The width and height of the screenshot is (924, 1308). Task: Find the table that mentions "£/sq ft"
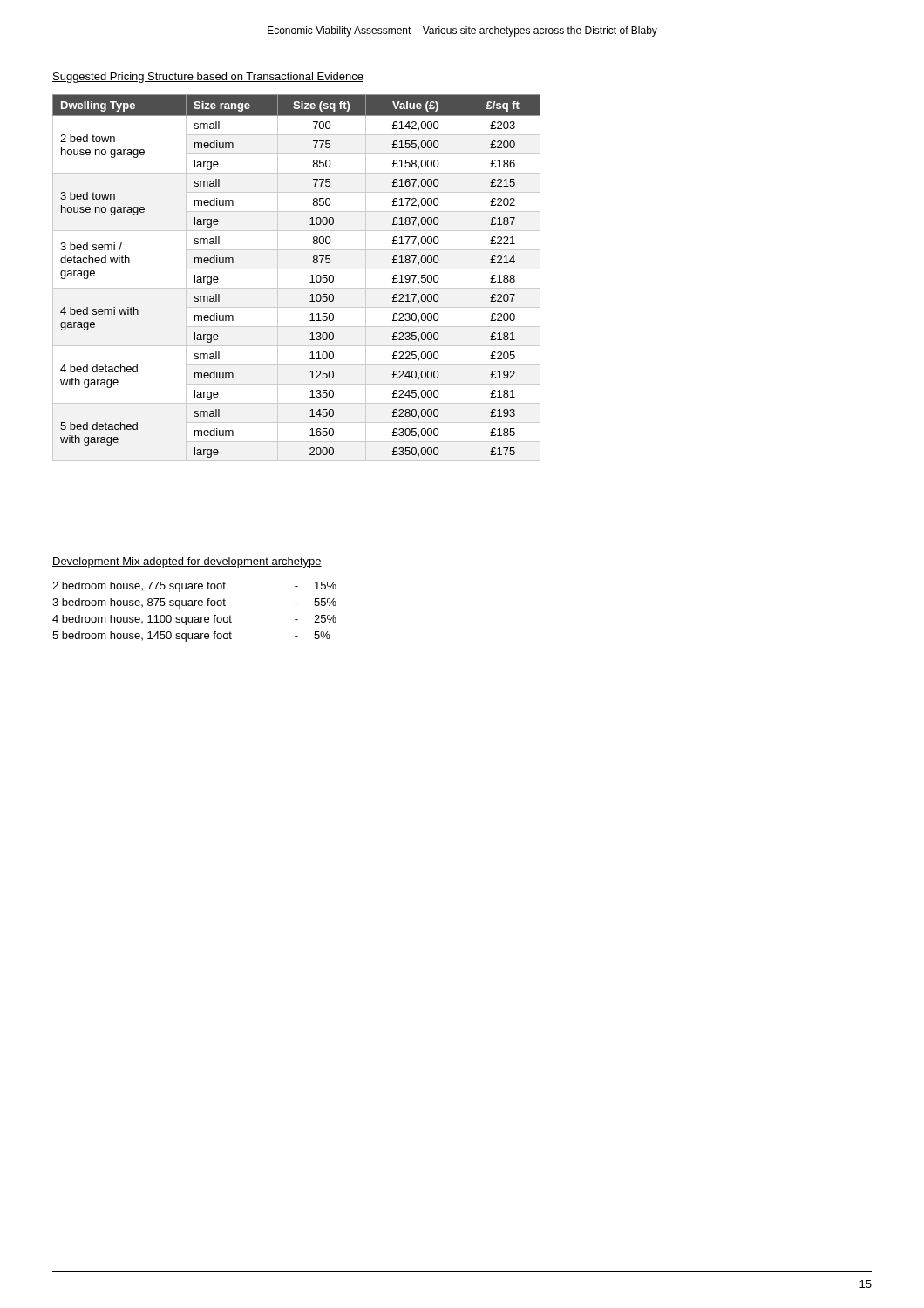tap(296, 278)
